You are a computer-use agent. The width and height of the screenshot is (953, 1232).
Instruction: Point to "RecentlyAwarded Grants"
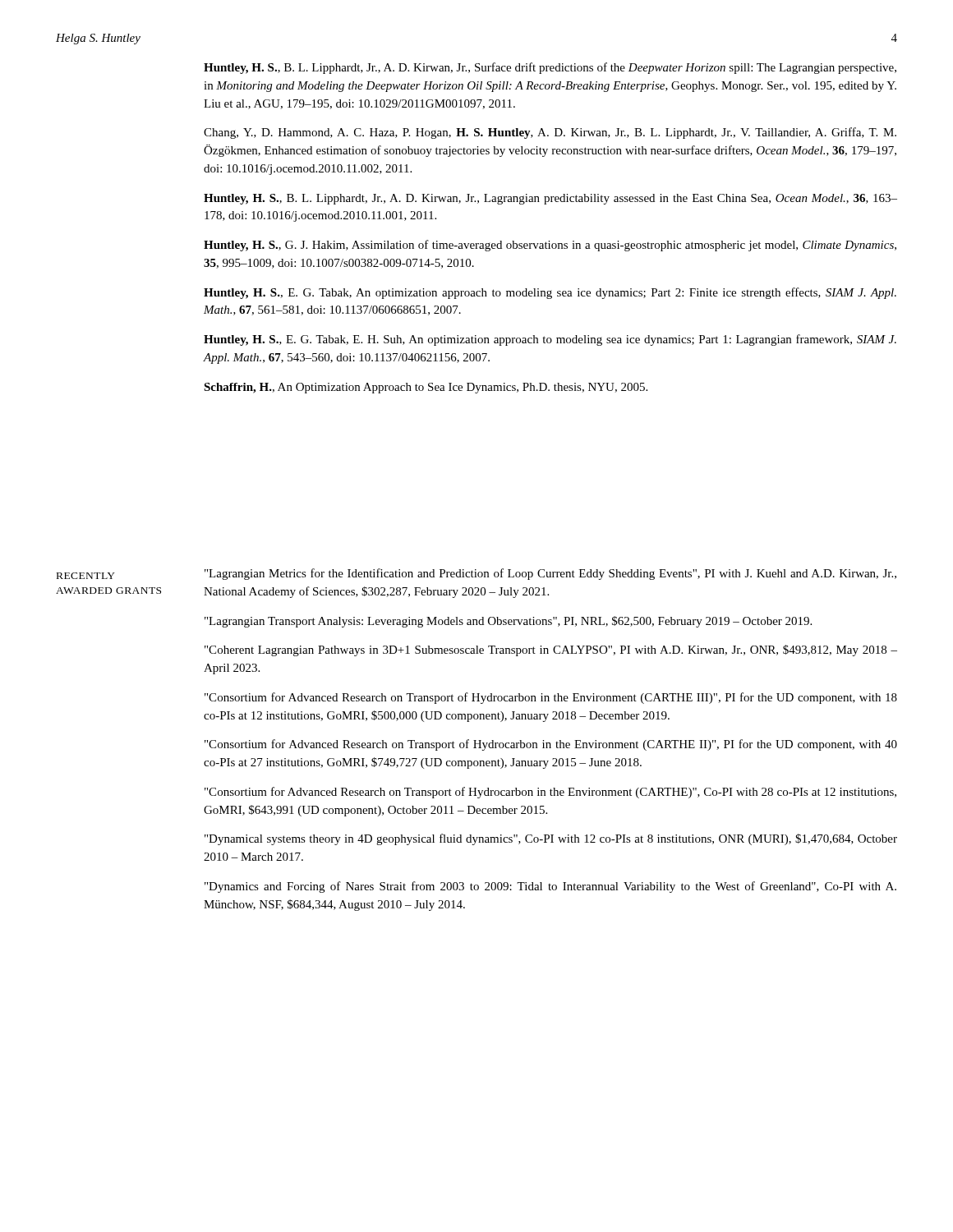[x=109, y=583]
